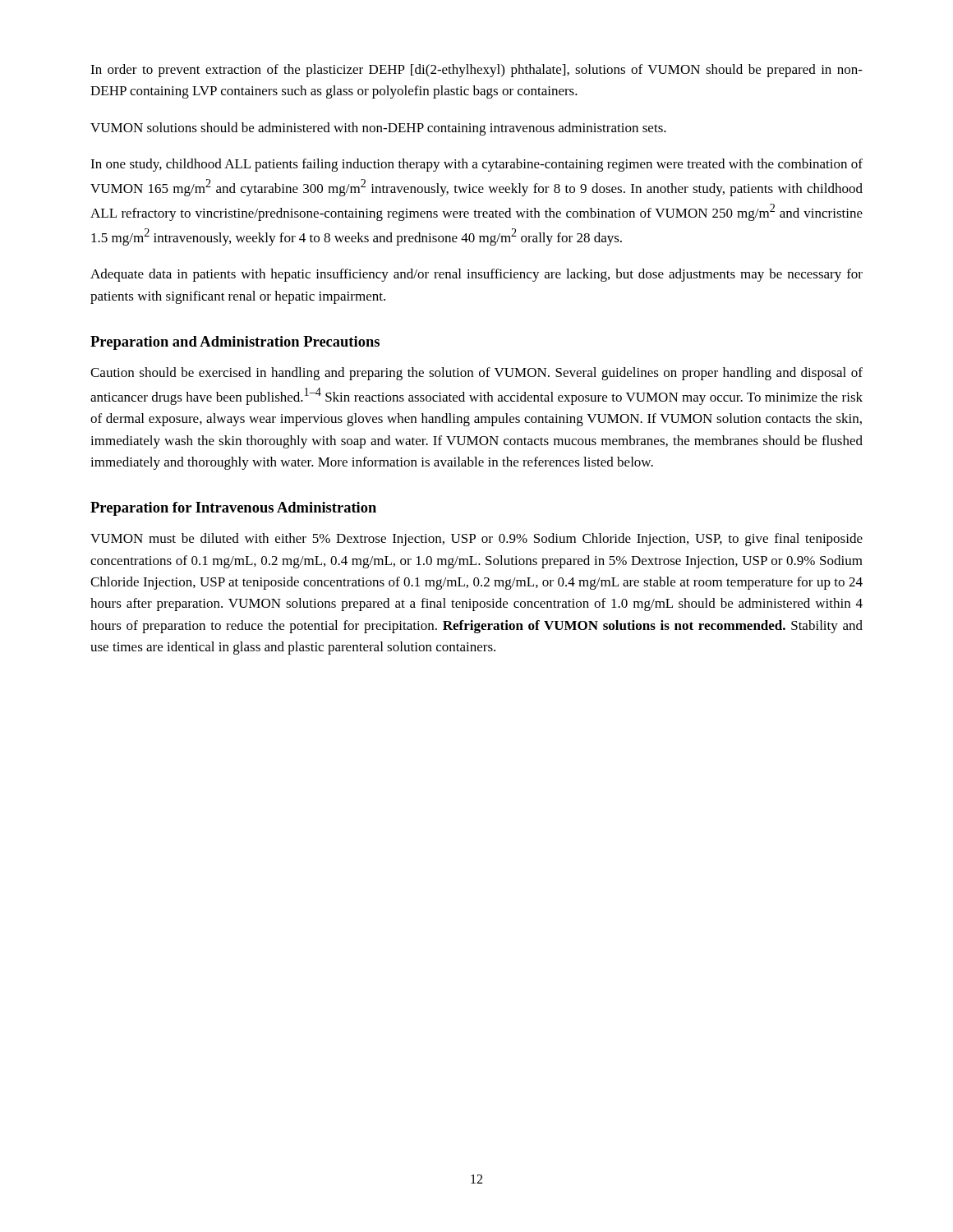
Task: Click on the text block containing "Caution should be exercised"
Action: 476,418
